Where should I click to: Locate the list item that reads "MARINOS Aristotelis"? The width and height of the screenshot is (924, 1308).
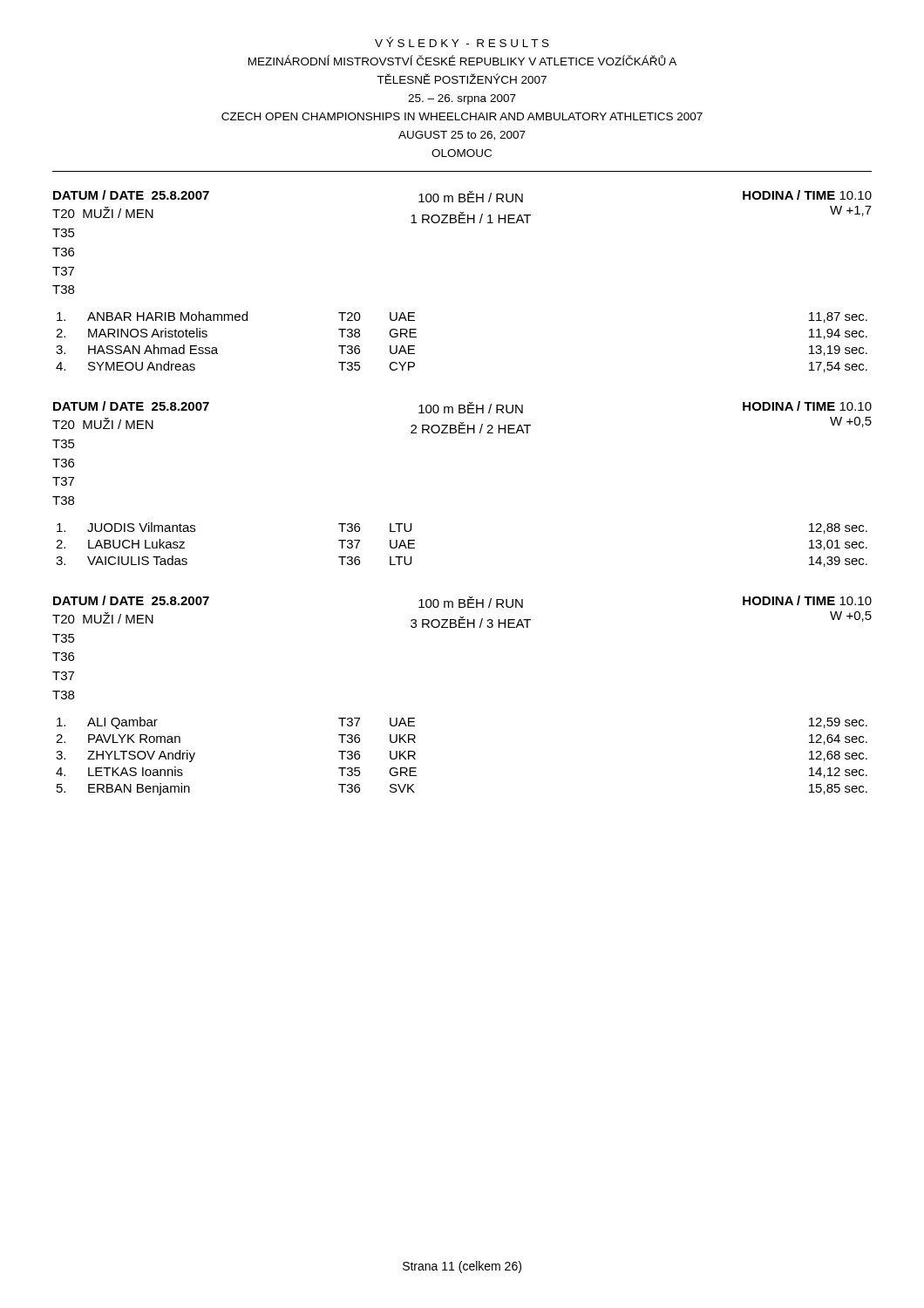[x=147, y=333]
